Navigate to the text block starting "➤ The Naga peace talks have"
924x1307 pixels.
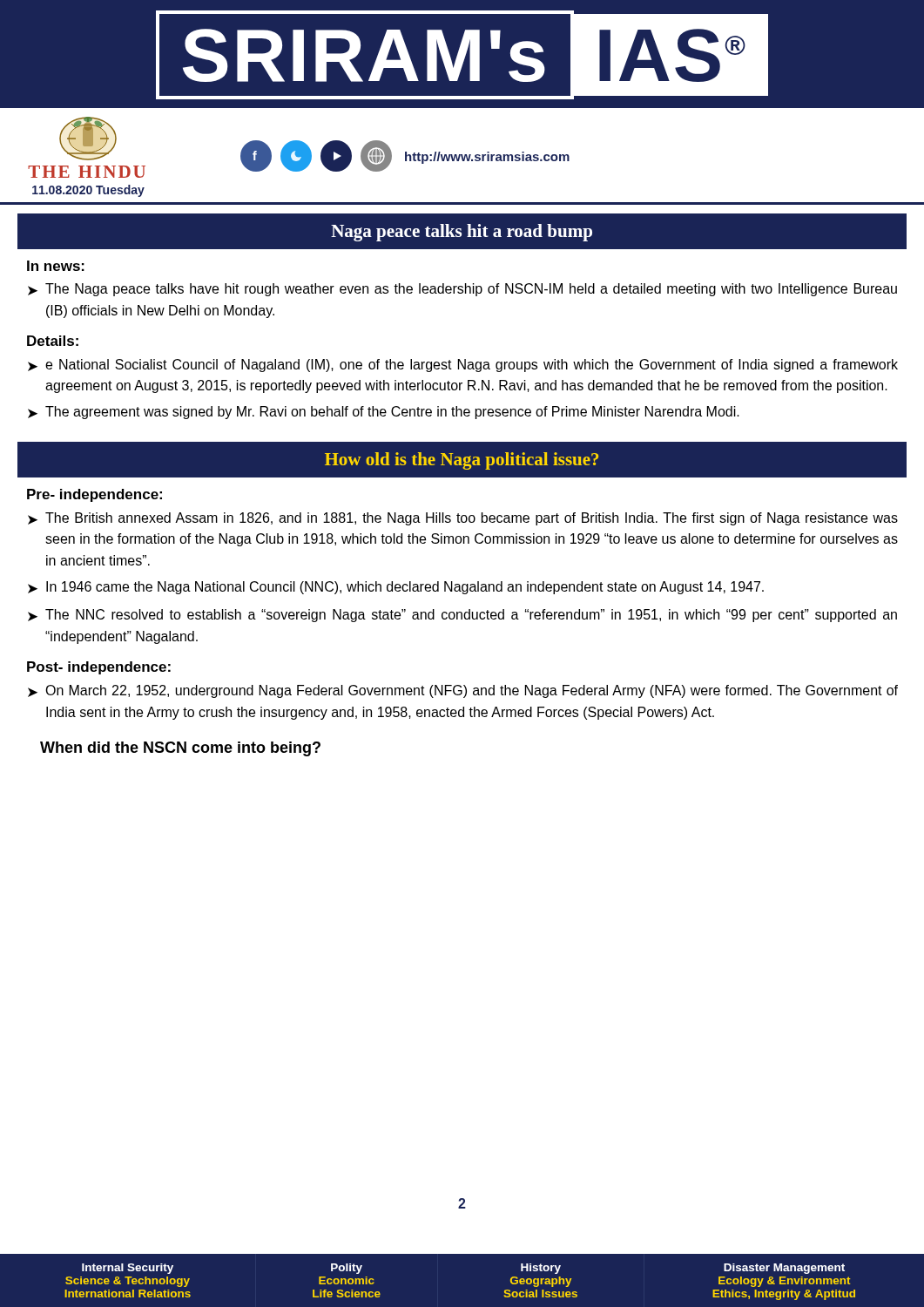point(462,300)
